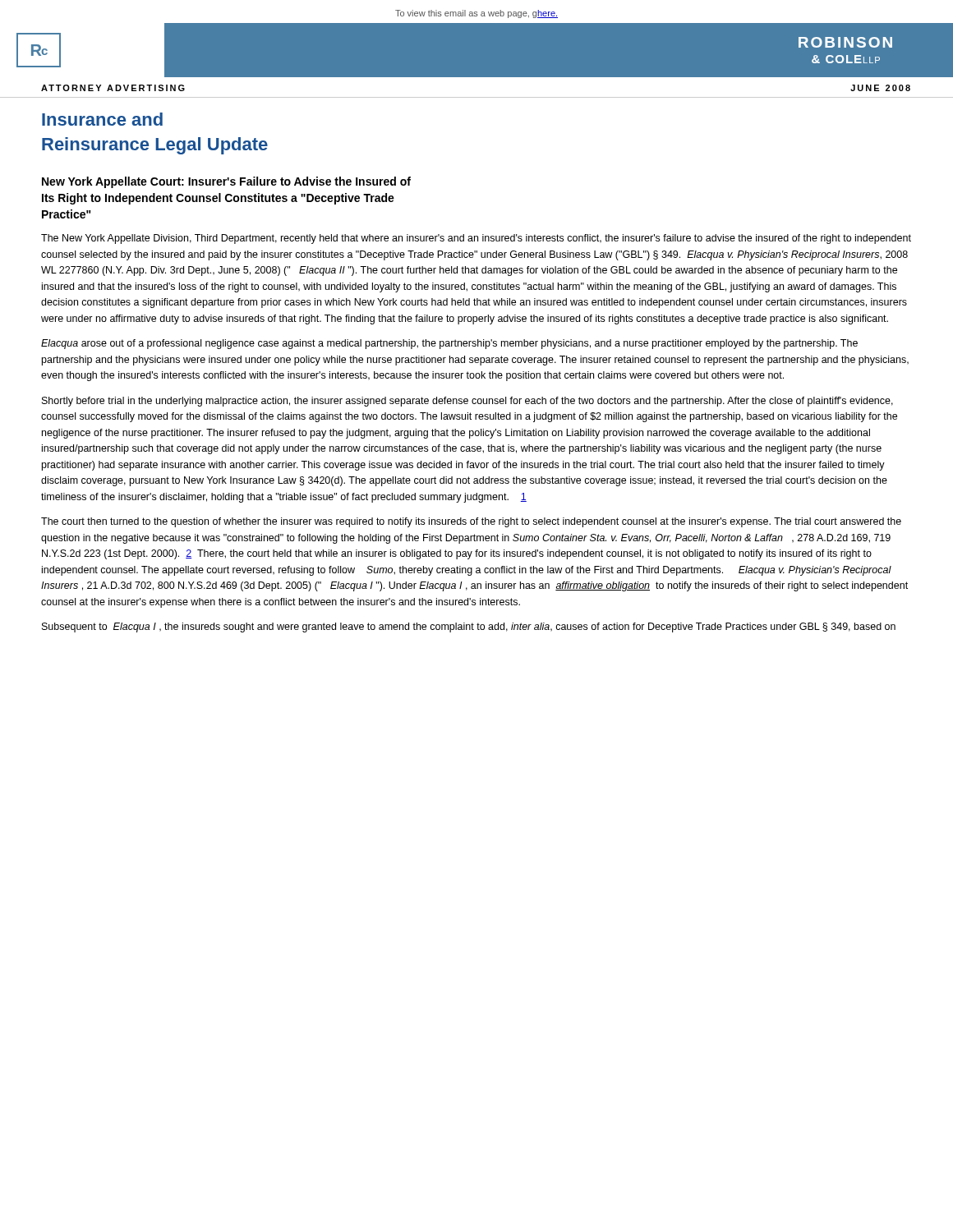
Task: Click on the section header with the text "New York Appellate Court: Insurer's Failure"
Action: point(226,198)
